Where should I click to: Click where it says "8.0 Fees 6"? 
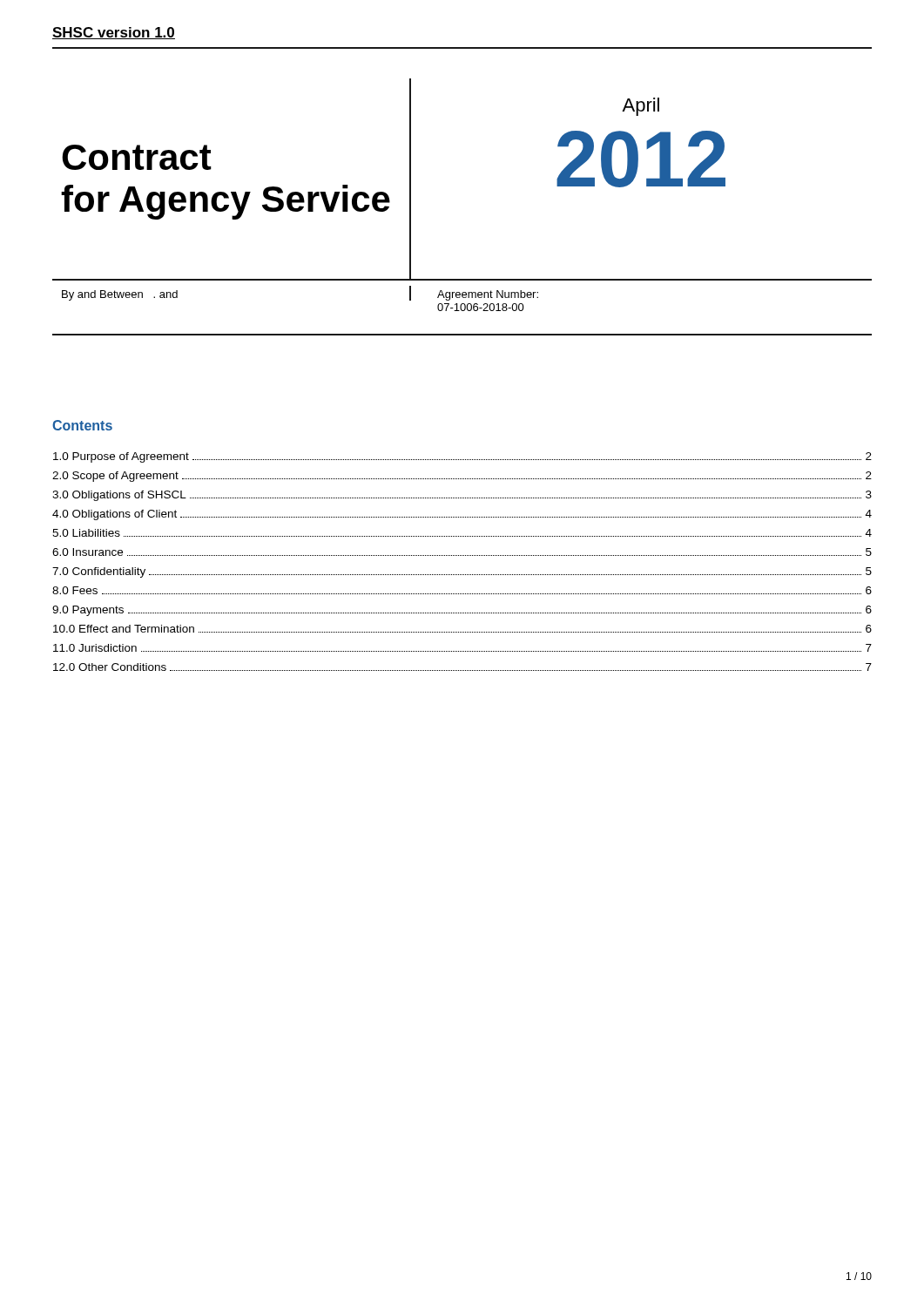(x=462, y=590)
